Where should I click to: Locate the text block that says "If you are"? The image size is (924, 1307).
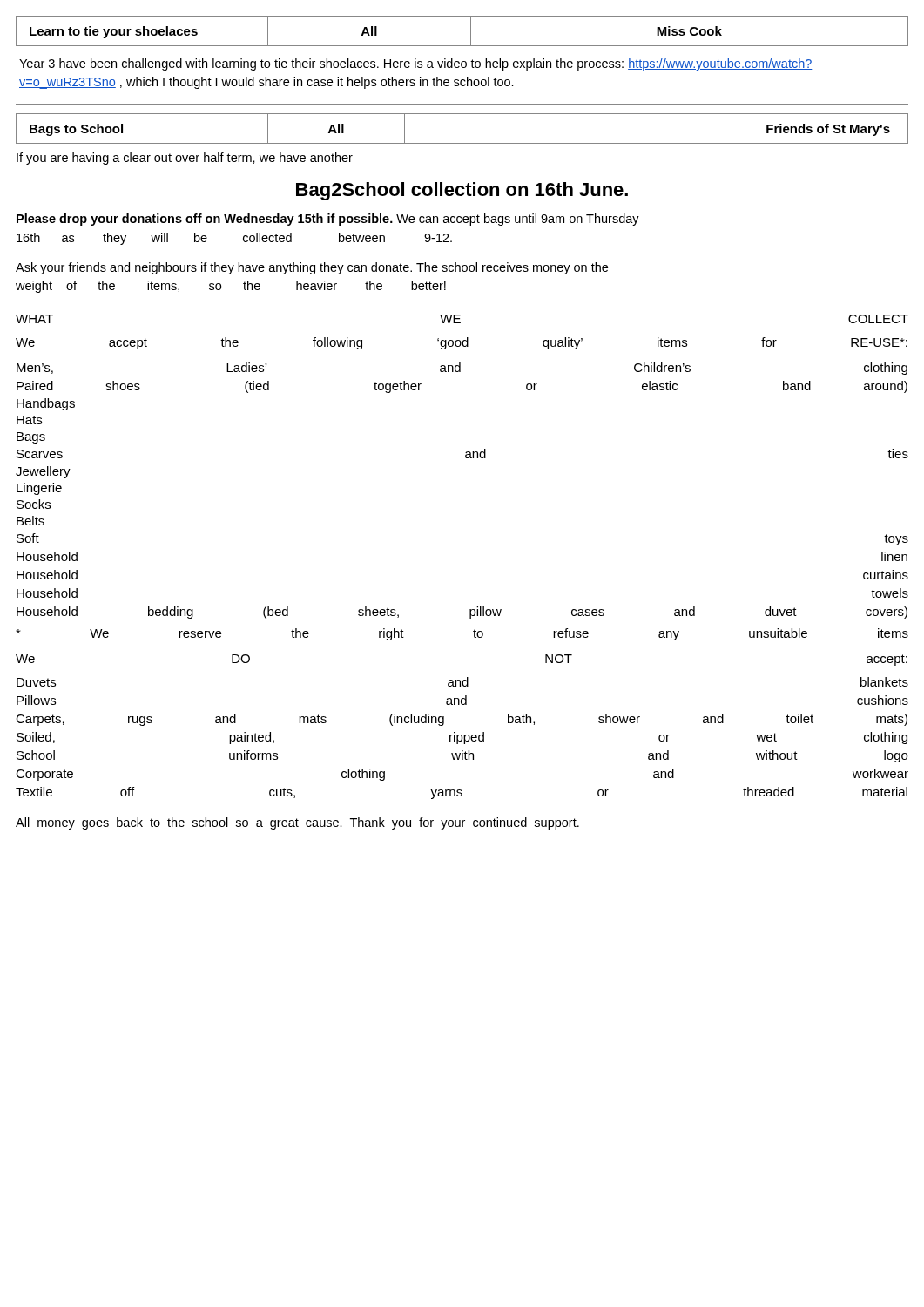[x=184, y=158]
